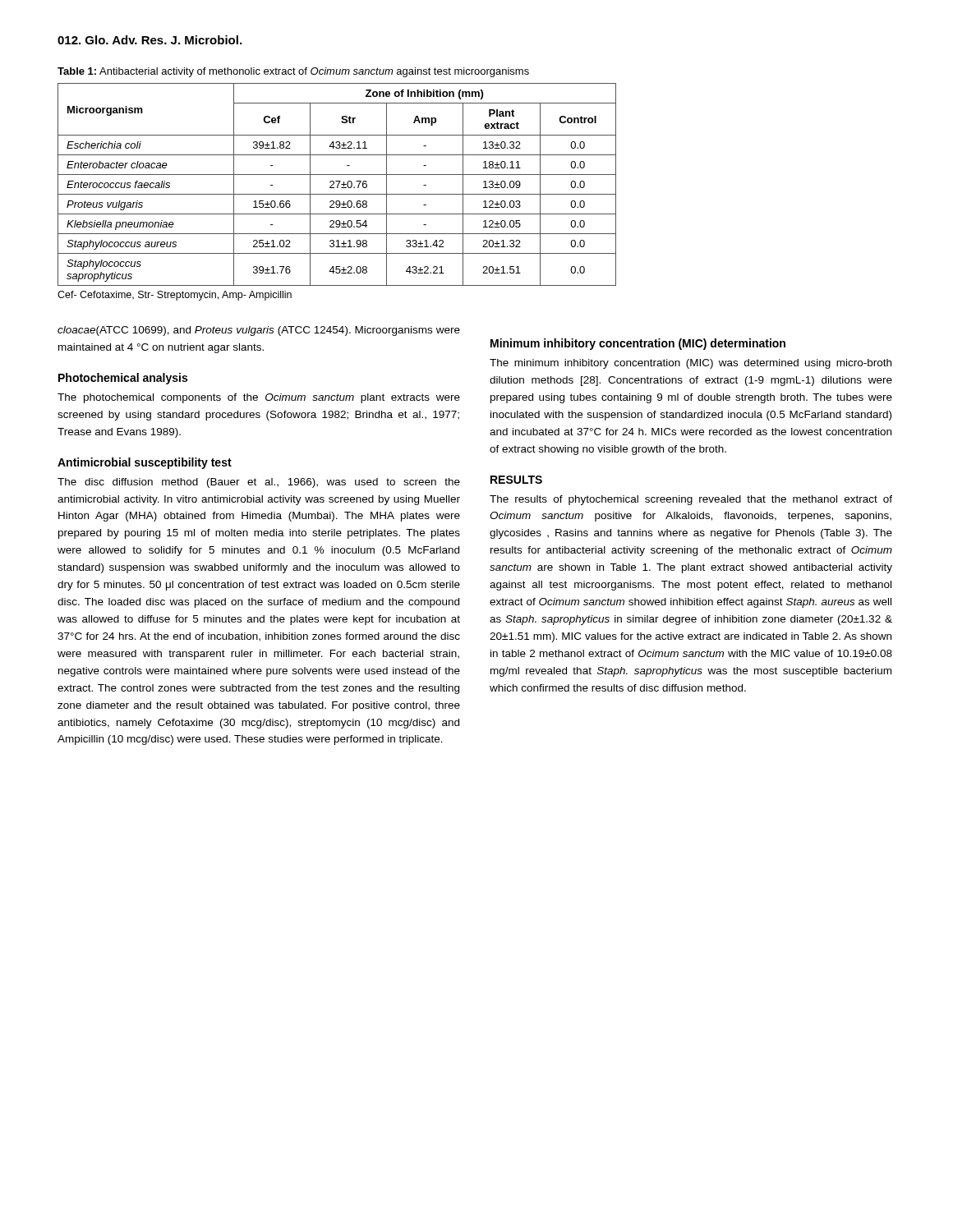The image size is (953, 1232).
Task: Select the text block that says "The photochemical components of the"
Action: (x=259, y=414)
